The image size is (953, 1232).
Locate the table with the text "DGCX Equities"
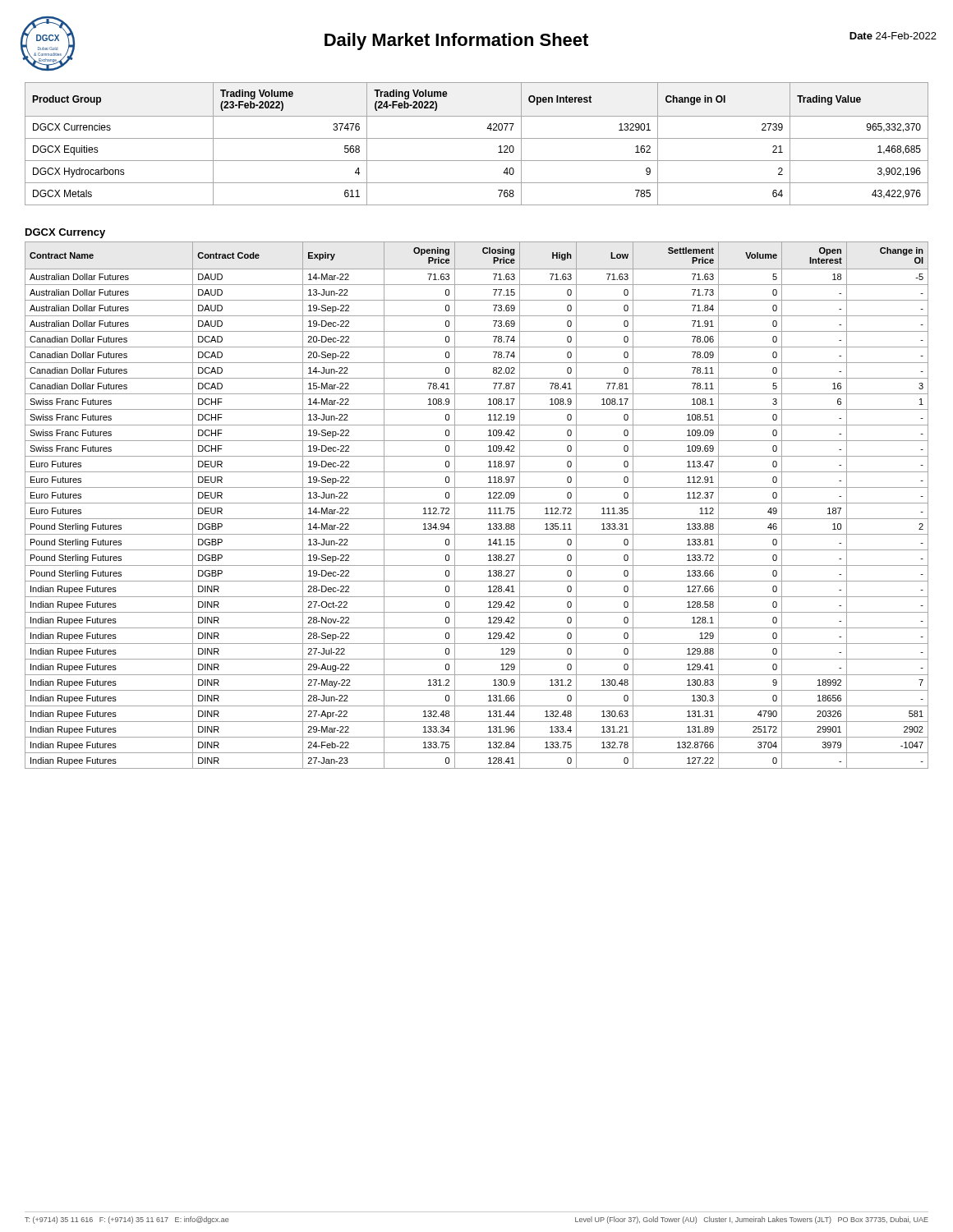pos(476,144)
